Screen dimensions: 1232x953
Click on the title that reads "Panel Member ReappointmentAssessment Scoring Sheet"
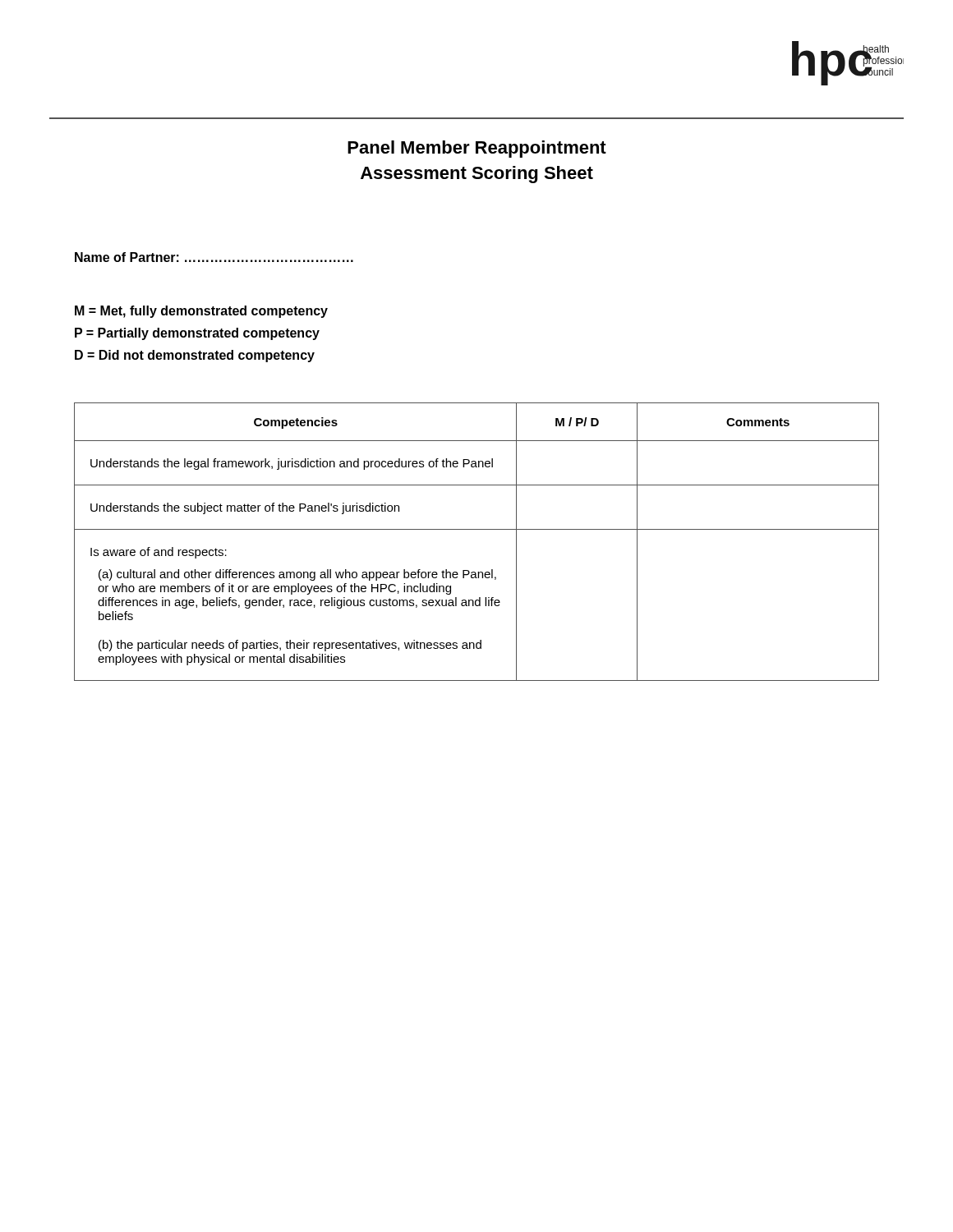[x=476, y=161]
